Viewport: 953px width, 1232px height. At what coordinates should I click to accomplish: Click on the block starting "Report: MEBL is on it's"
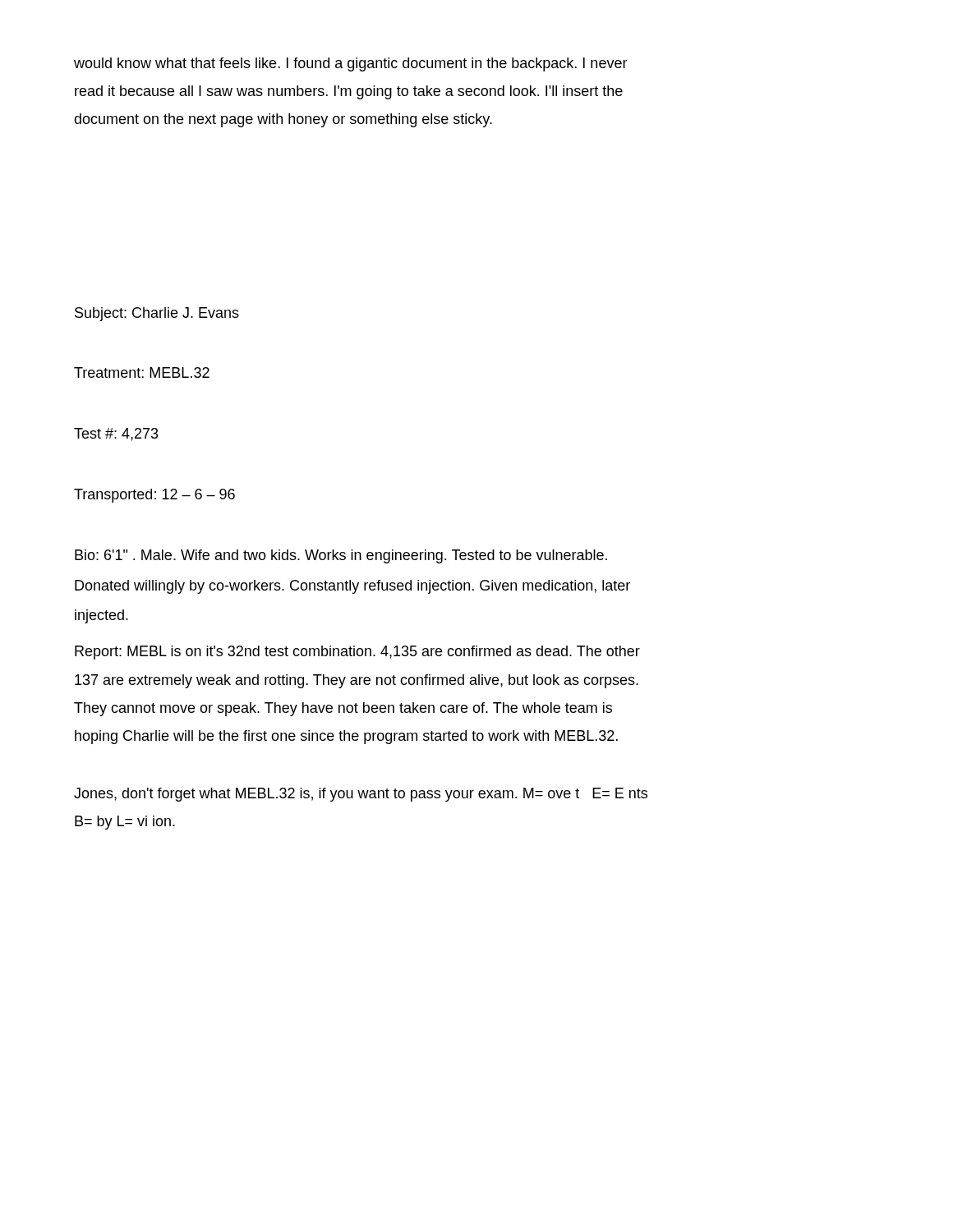coord(476,694)
